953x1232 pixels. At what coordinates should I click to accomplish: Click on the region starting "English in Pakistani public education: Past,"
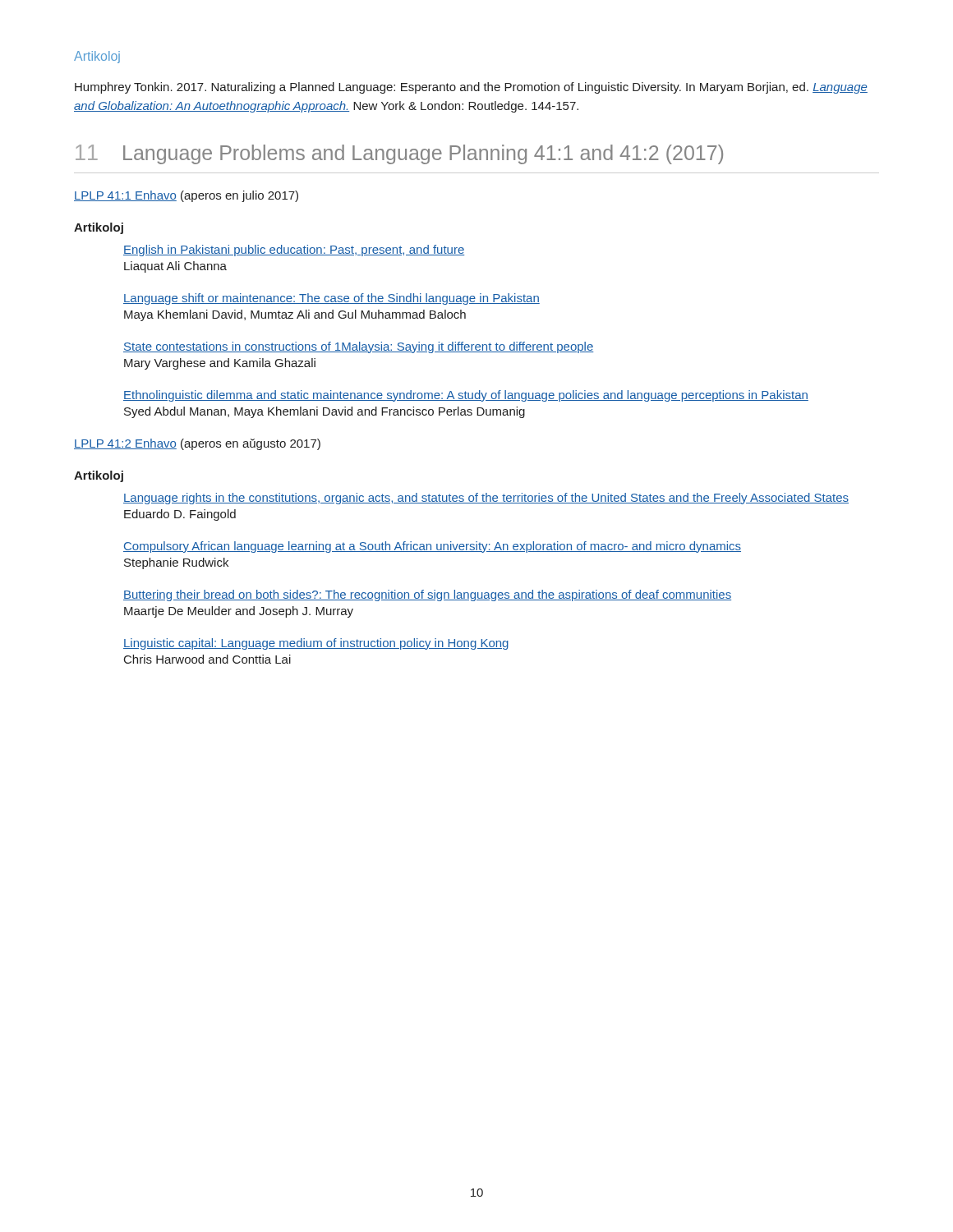pyautogui.click(x=294, y=251)
